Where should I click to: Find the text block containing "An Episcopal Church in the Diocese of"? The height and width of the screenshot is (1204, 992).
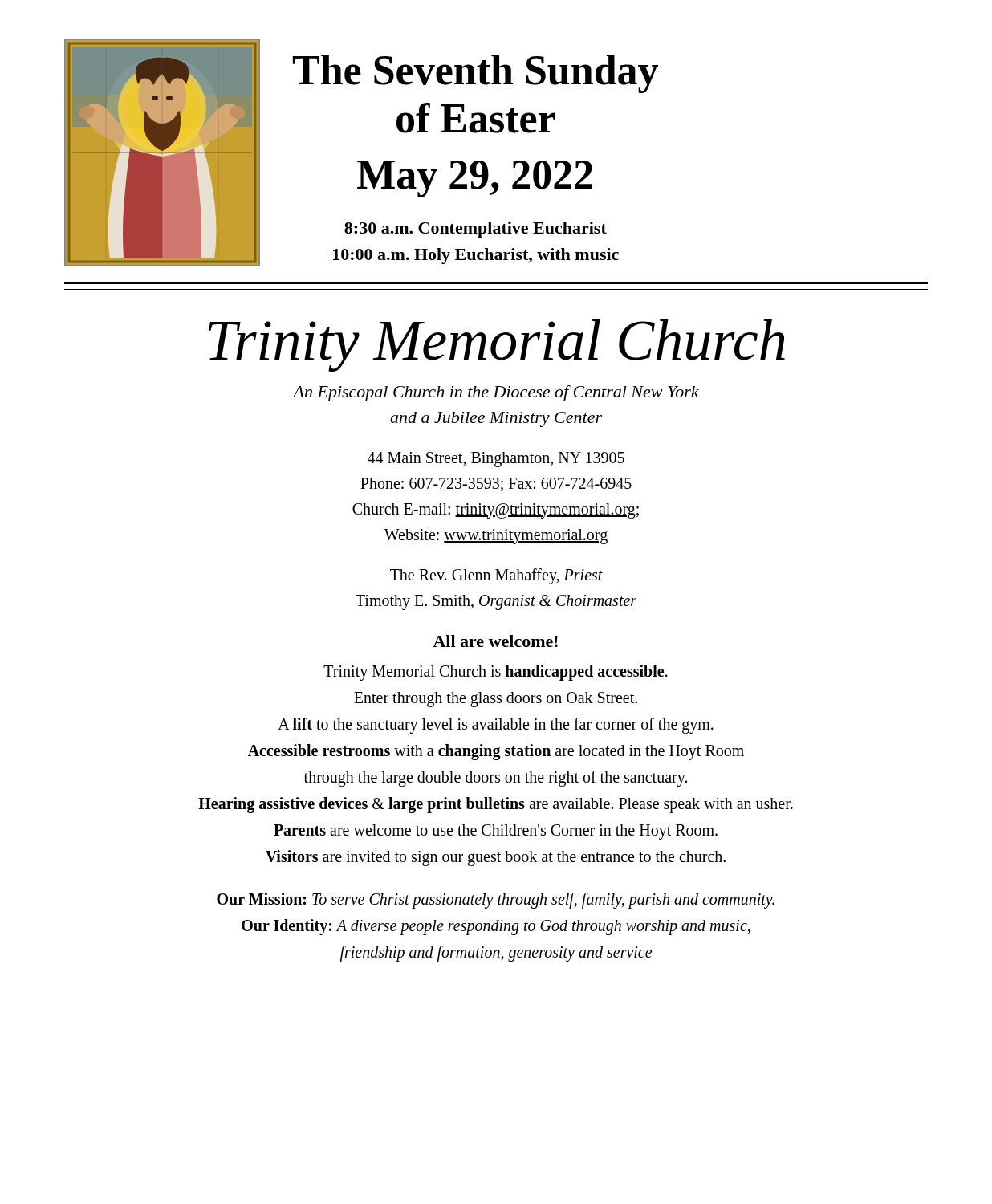coord(496,404)
